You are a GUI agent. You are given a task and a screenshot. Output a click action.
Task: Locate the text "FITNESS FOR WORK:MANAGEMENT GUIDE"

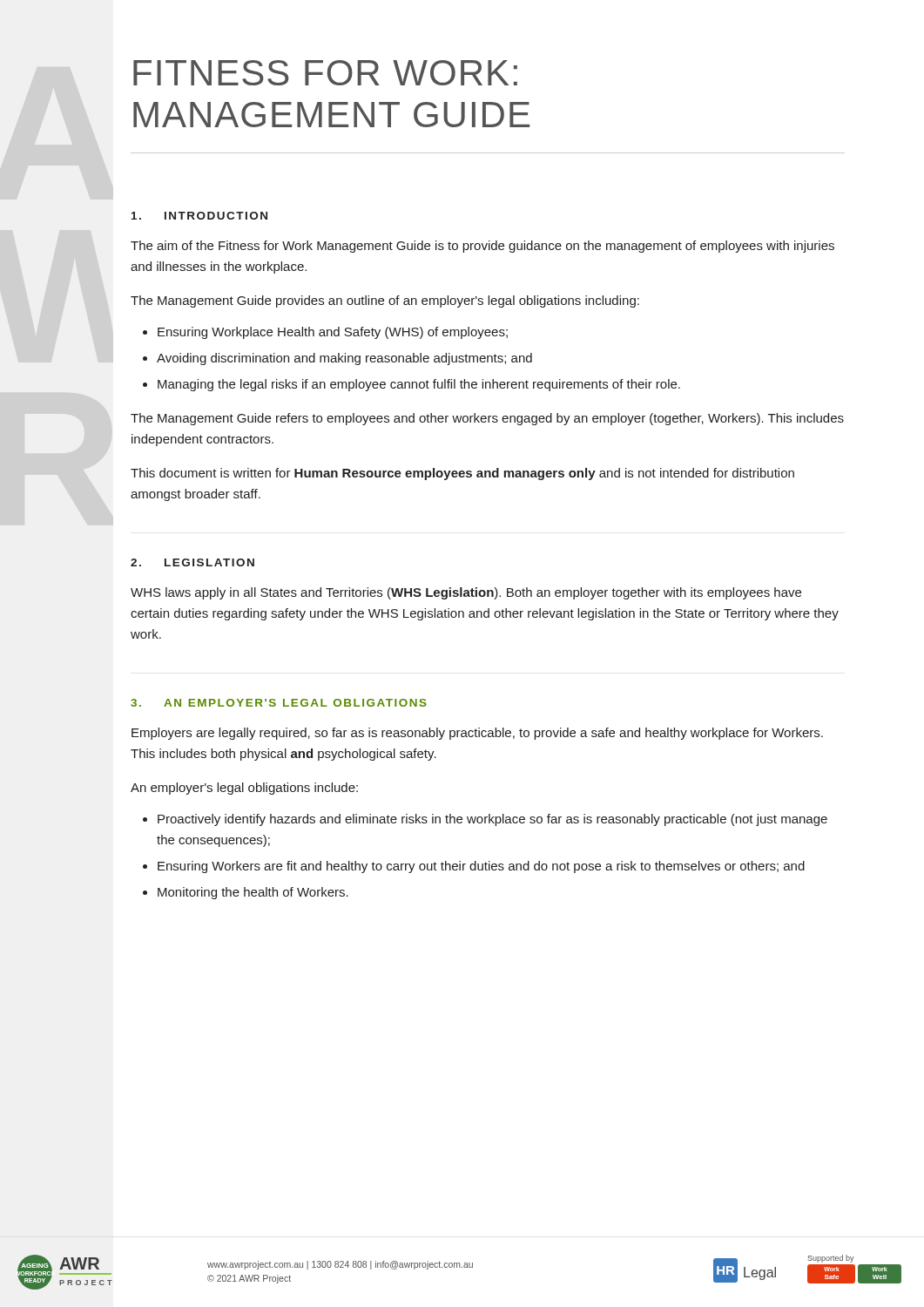pyautogui.click(x=488, y=94)
